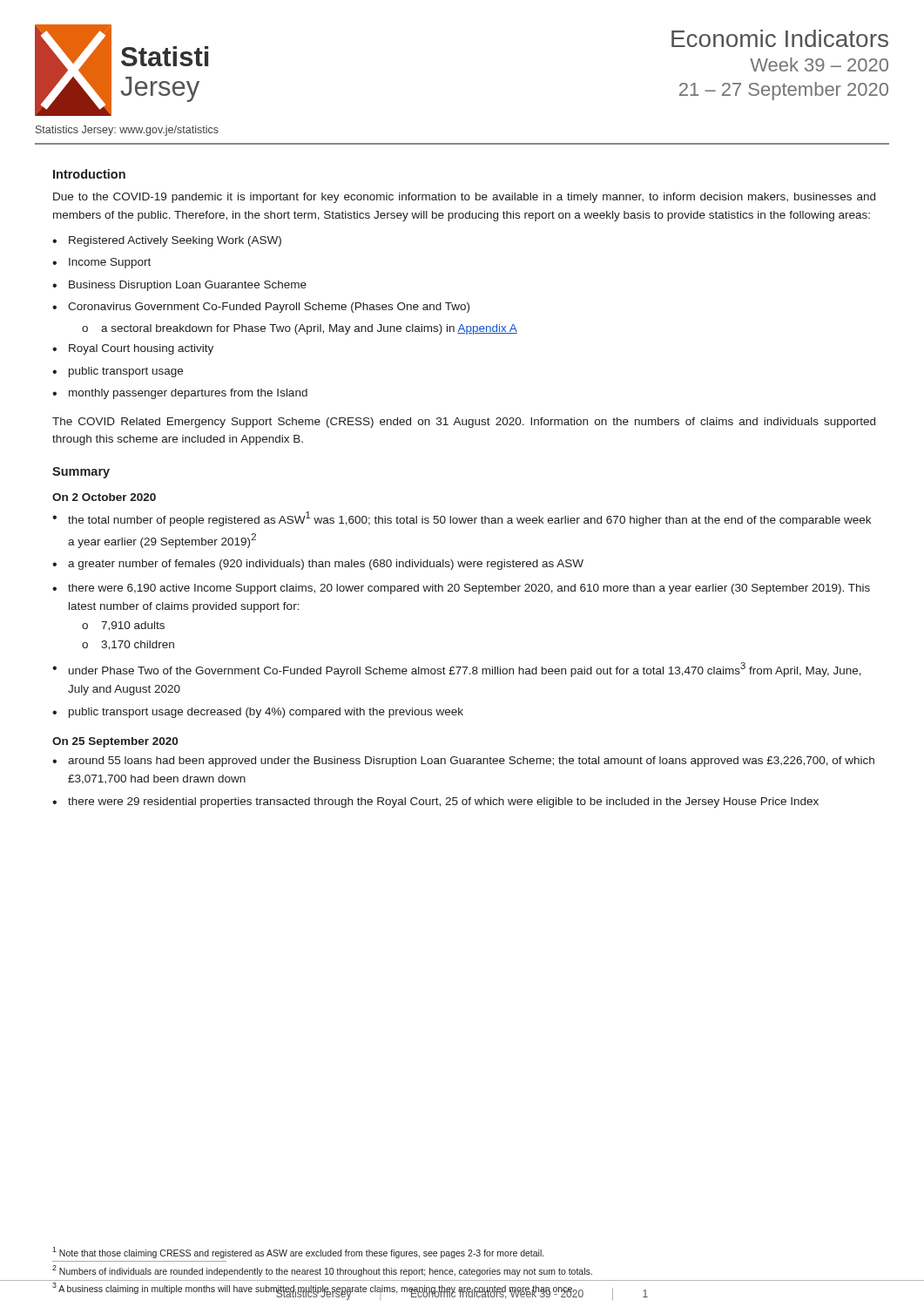The height and width of the screenshot is (1307, 924).
Task: Locate the list item containing "•Business Disruption Loan Guarantee Scheme"
Action: [179, 286]
